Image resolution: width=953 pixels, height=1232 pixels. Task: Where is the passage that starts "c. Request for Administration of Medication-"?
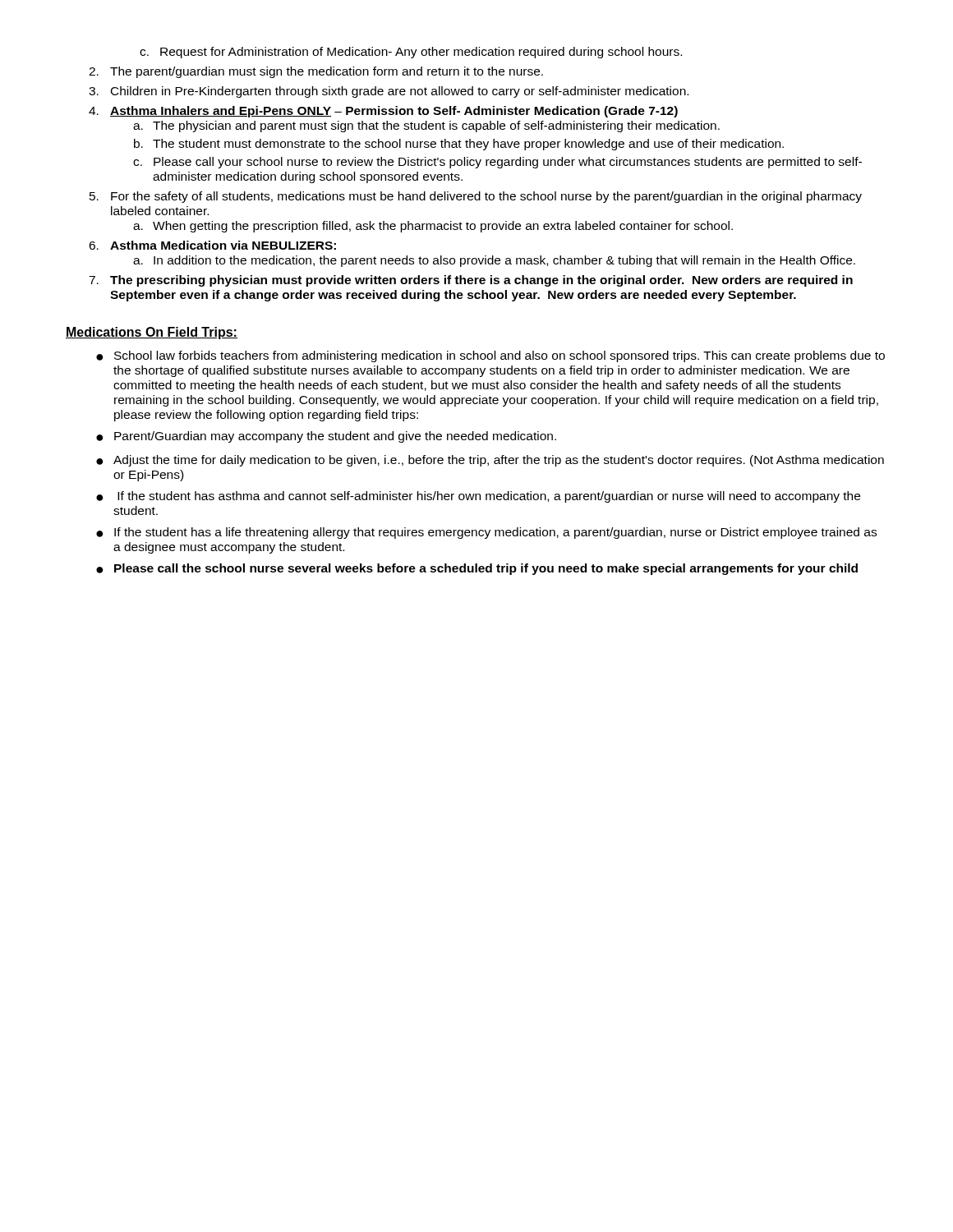(x=513, y=52)
